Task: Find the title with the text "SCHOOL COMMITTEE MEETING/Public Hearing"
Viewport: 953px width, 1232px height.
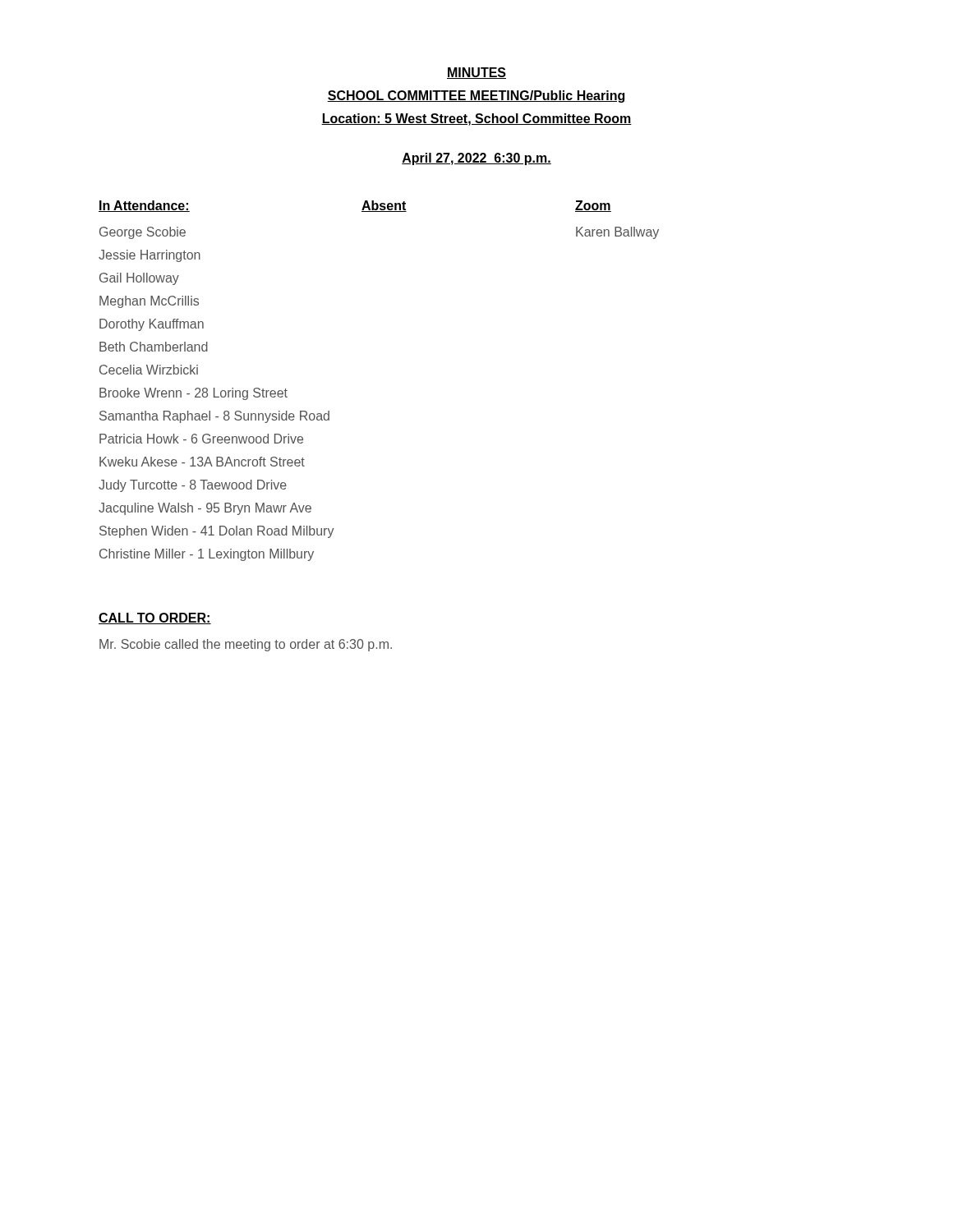Action: click(476, 96)
